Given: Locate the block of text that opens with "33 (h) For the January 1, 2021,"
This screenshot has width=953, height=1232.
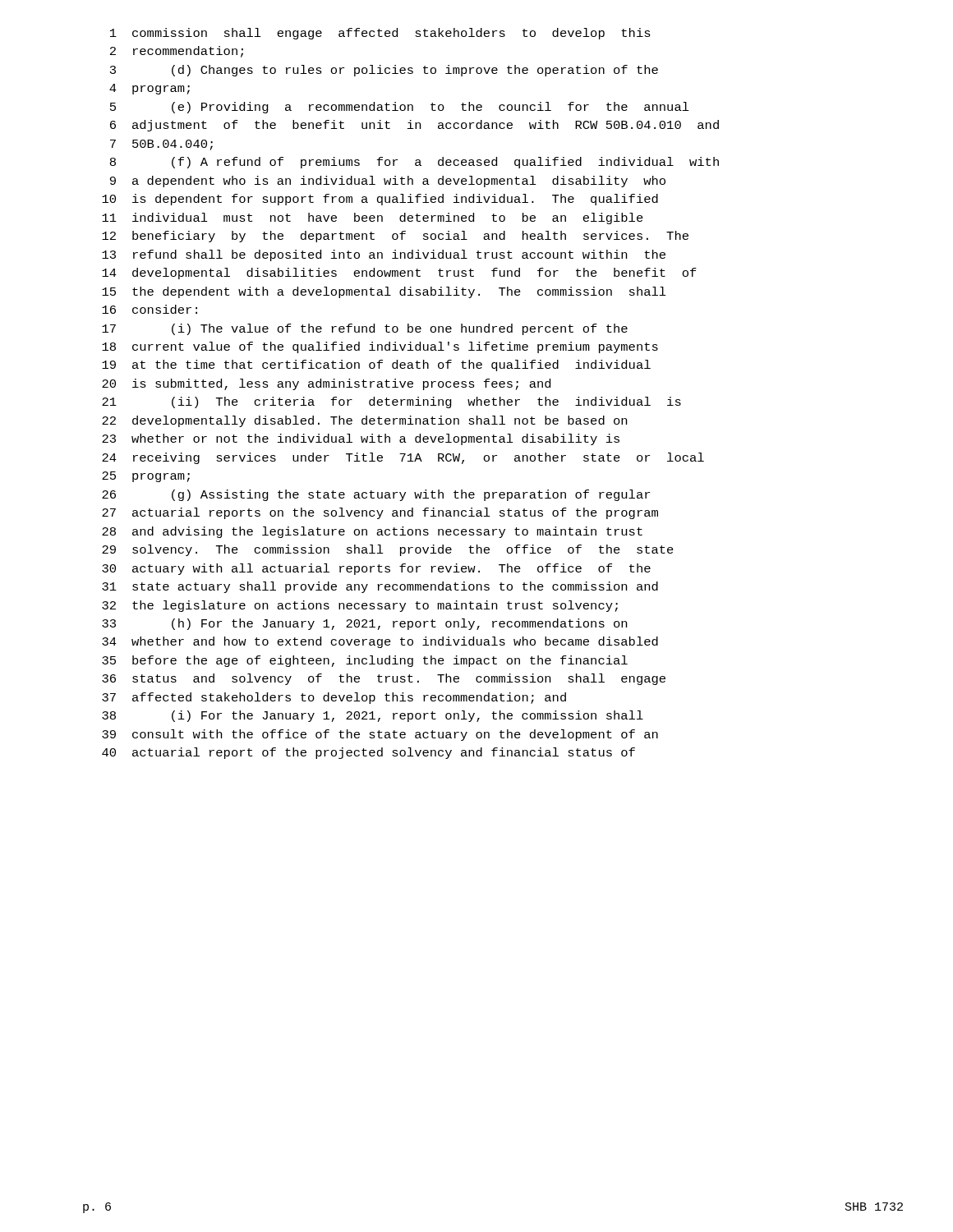Looking at the screenshot, I should 493,661.
